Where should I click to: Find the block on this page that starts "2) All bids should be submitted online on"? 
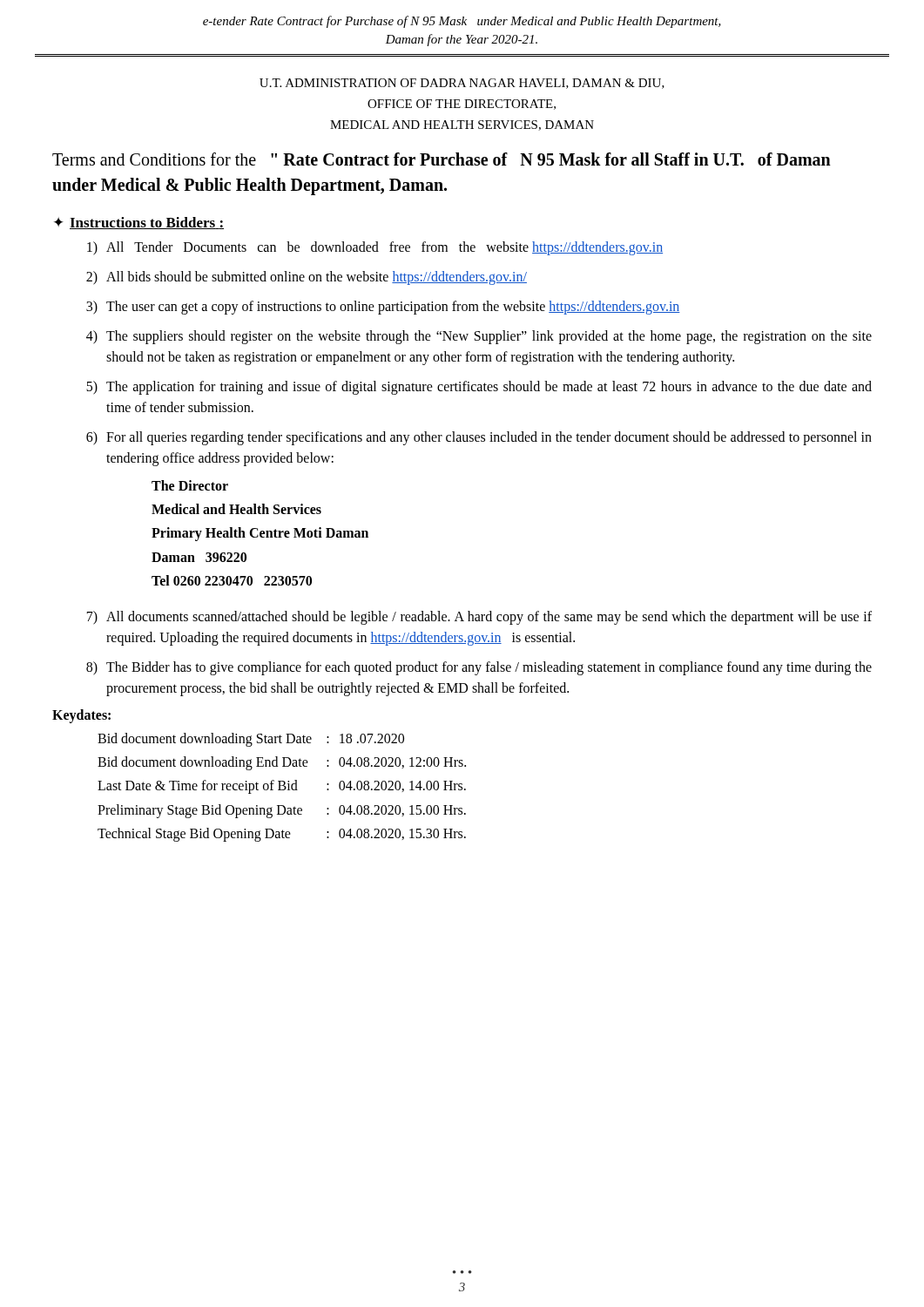tap(462, 277)
